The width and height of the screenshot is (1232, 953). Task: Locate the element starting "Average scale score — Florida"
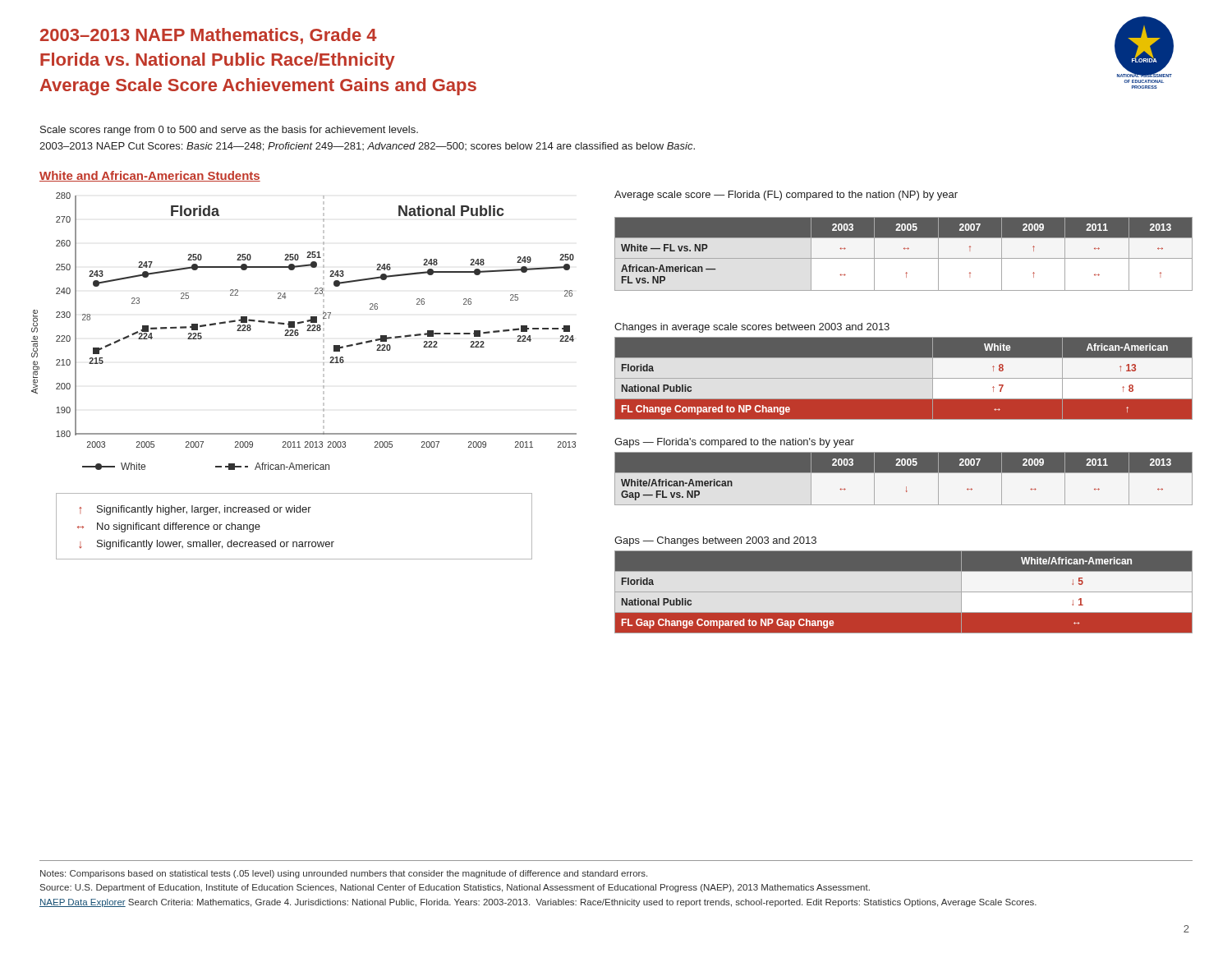click(x=786, y=194)
